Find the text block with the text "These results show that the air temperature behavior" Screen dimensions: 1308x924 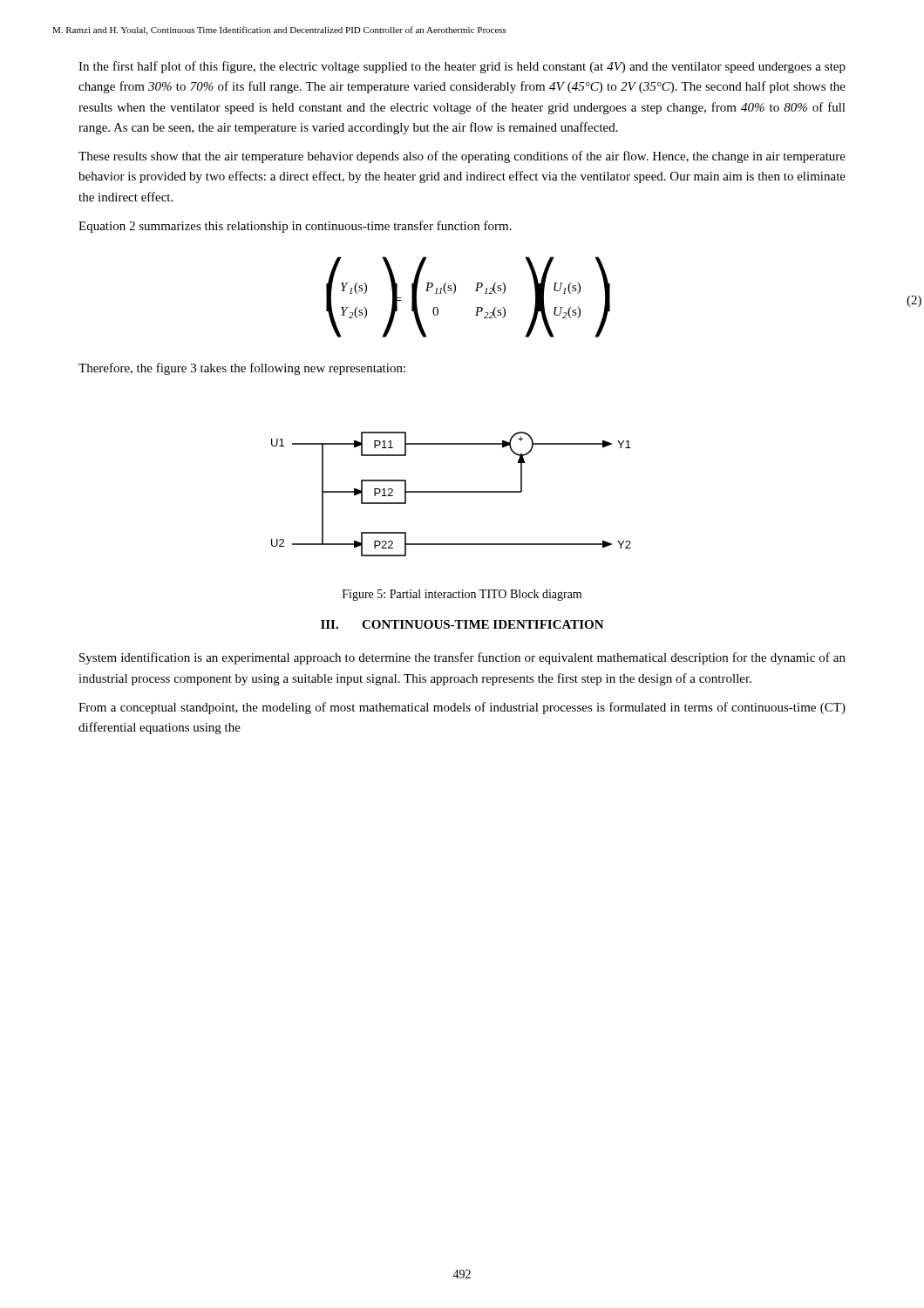click(462, 176)
